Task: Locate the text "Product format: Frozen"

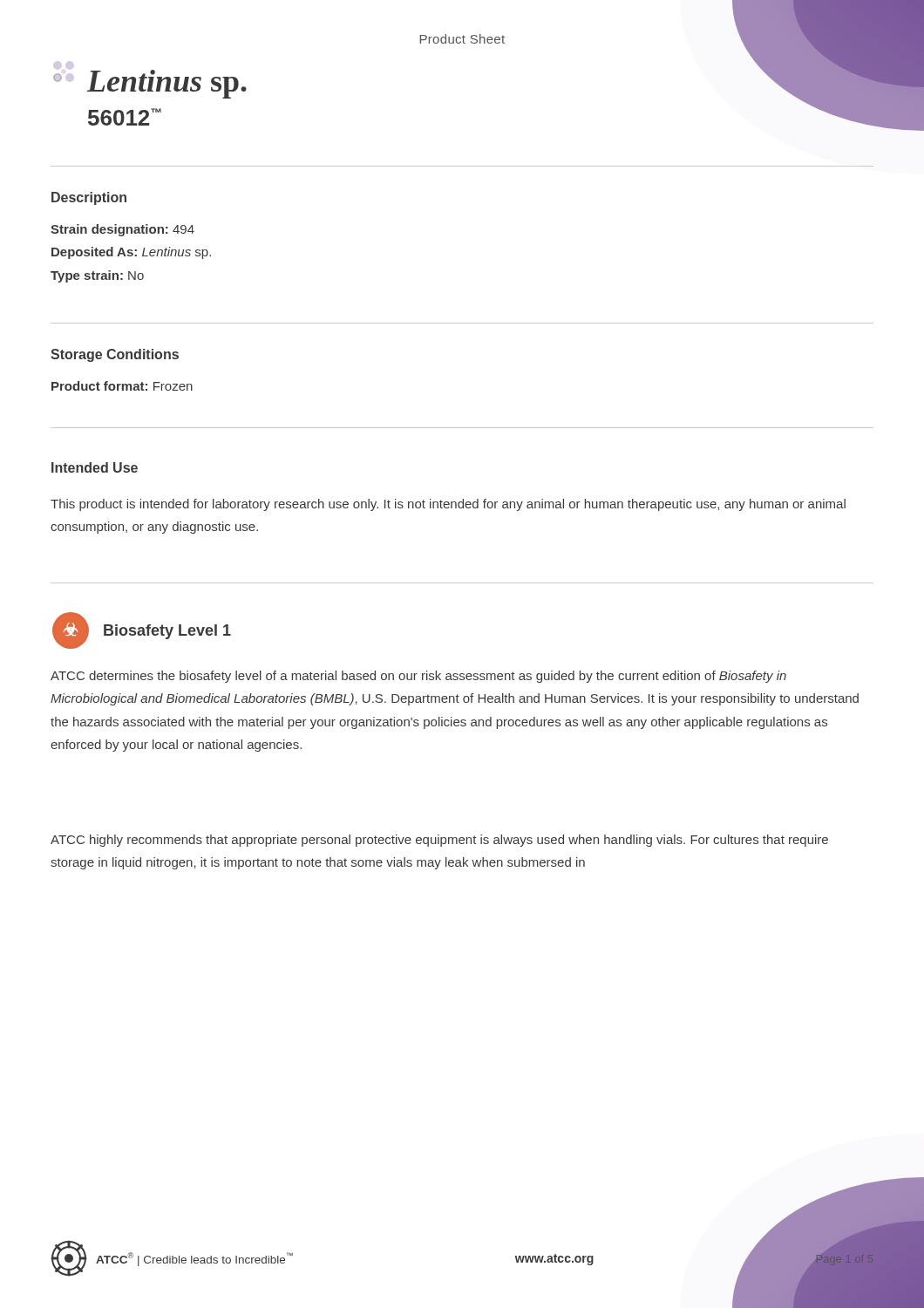Action: pos(122,386)
